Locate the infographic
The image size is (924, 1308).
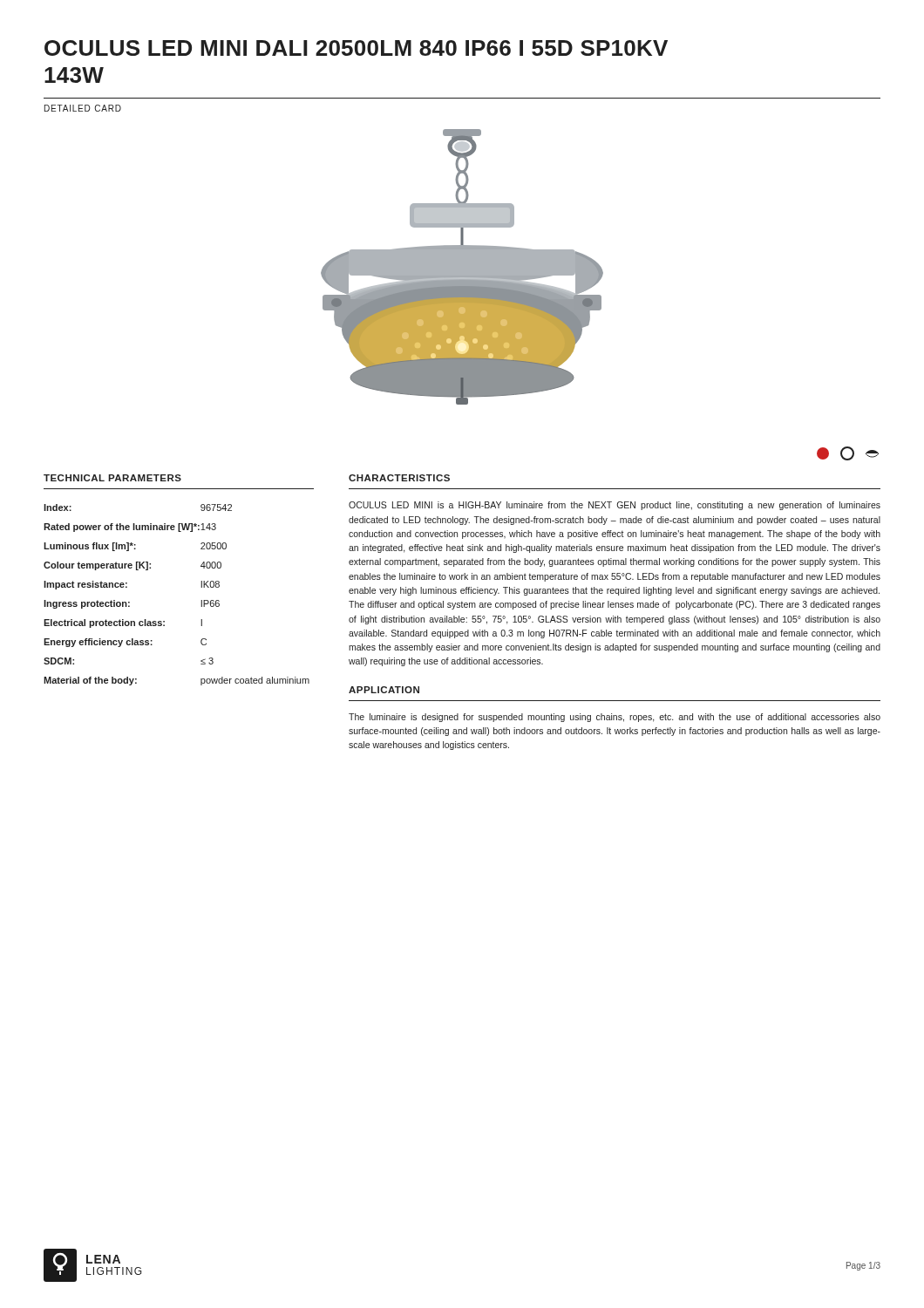[462, 454]
